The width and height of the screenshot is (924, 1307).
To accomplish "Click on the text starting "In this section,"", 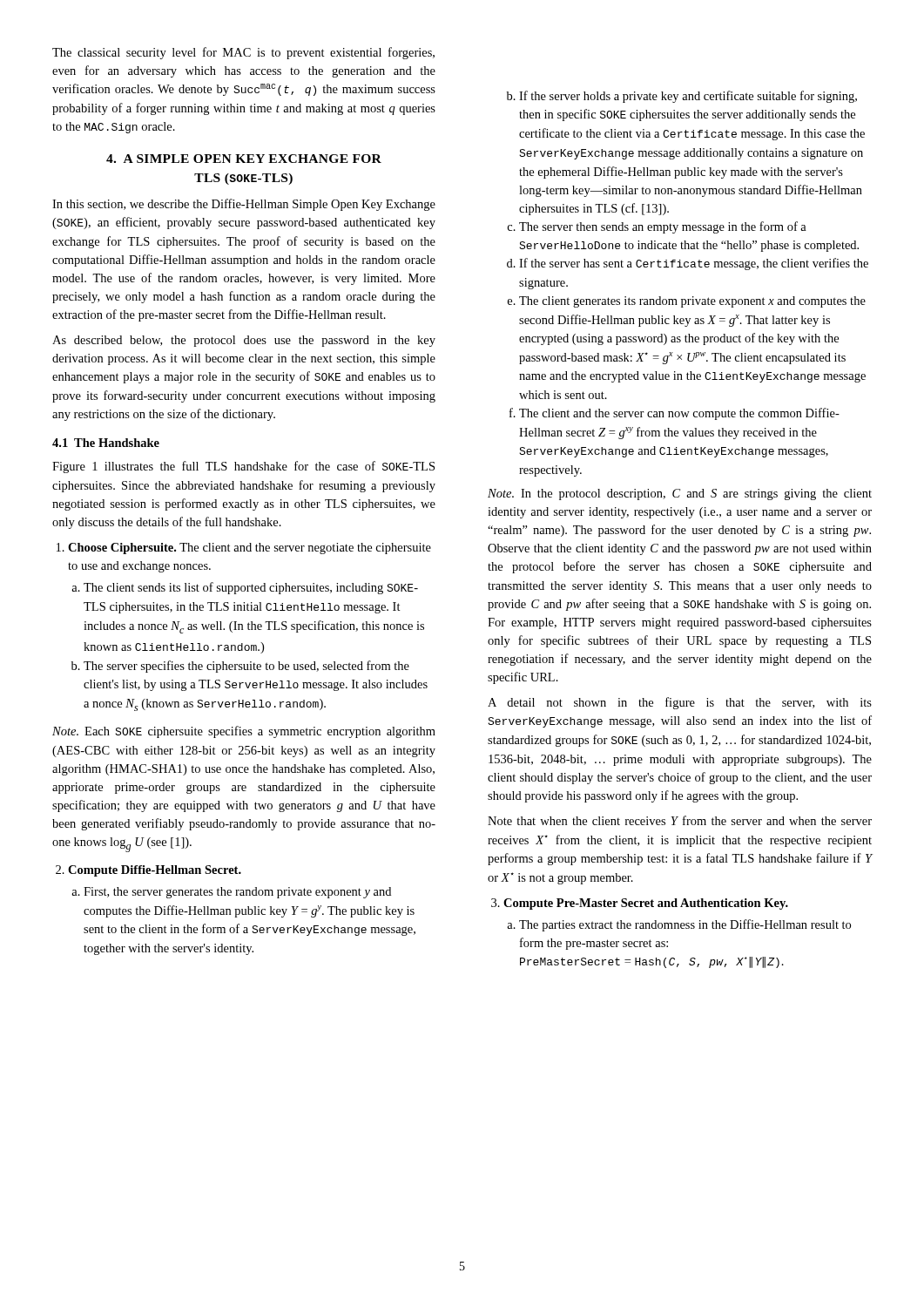I will [x=244, y=260].
